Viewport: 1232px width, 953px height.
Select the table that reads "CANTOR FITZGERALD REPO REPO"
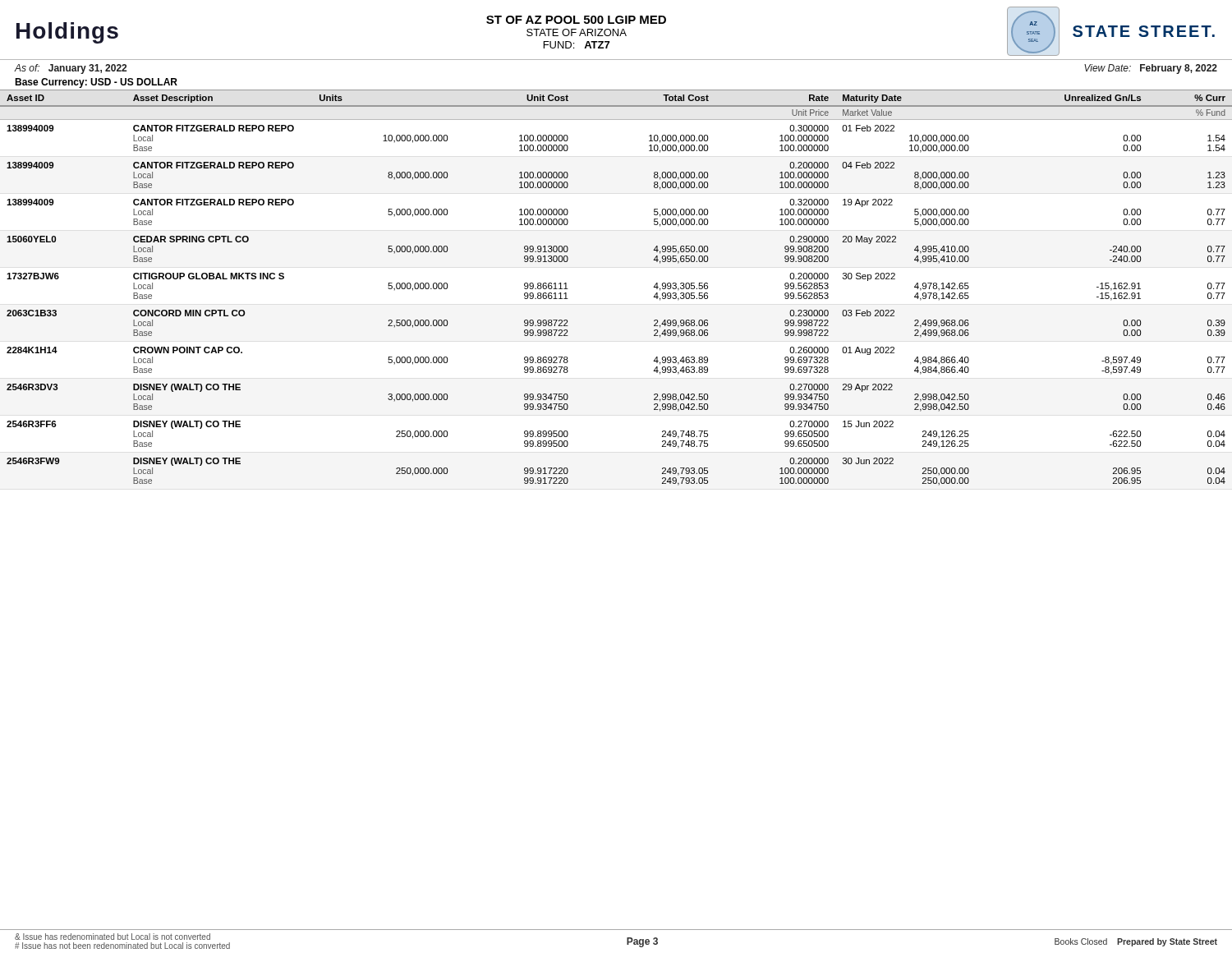[x=616, y=290]
